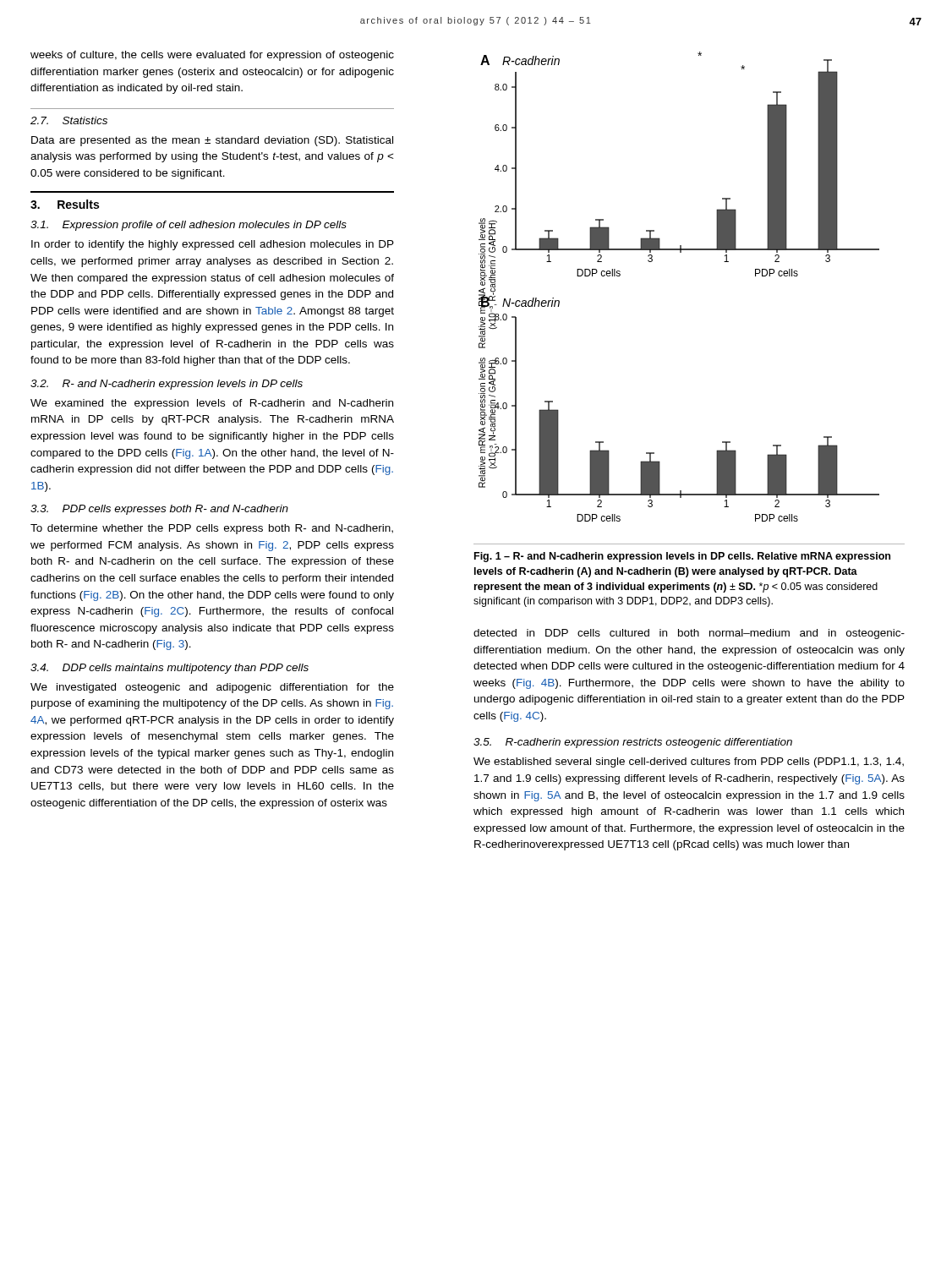952x1268 pixels.
Task: Locate the block of text that opens with "detected in DDP cells cultured in both normal–medium"
Action: [689, 674]
